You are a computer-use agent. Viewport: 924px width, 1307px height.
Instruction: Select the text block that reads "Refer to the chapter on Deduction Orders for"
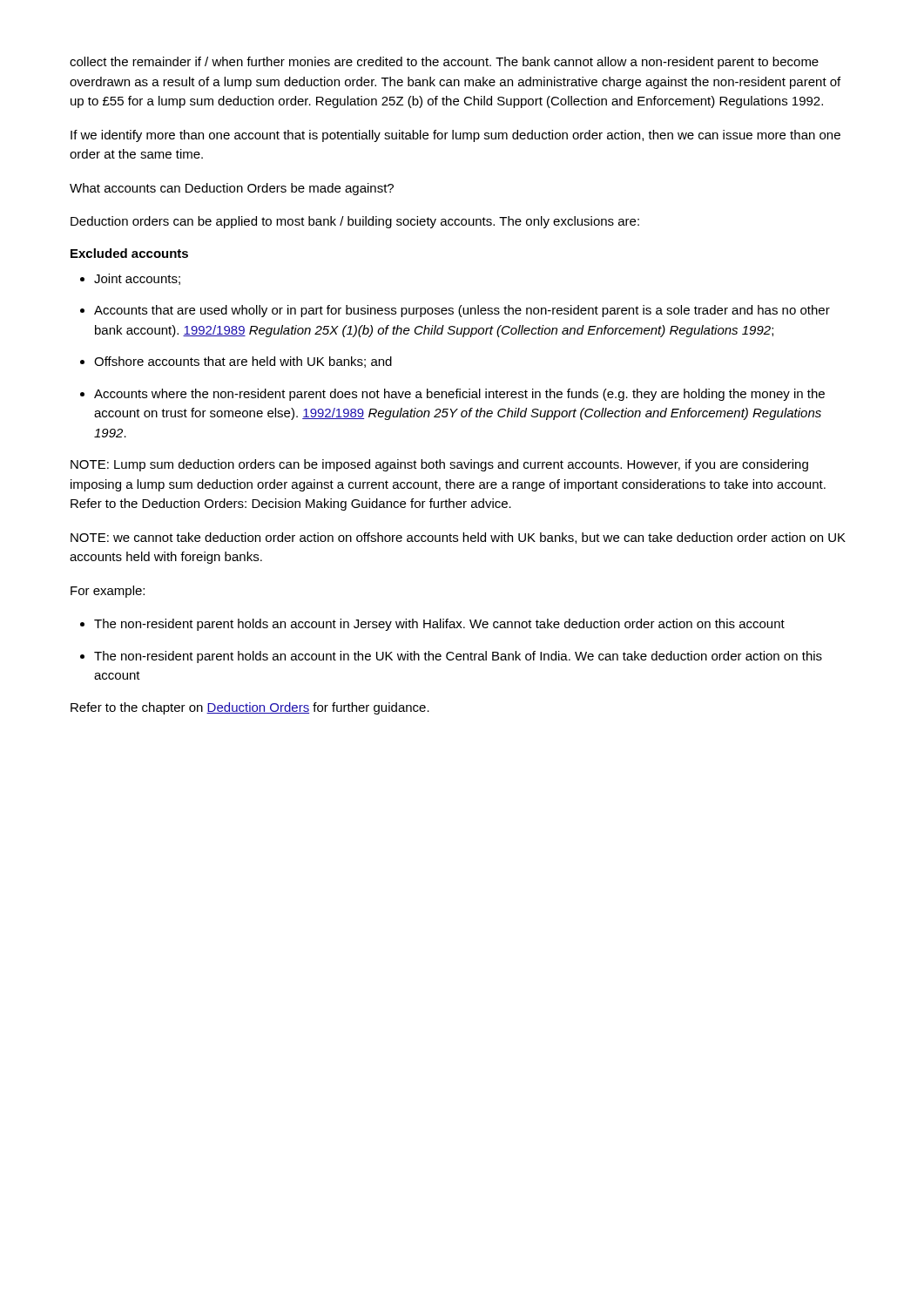[250, 707]
